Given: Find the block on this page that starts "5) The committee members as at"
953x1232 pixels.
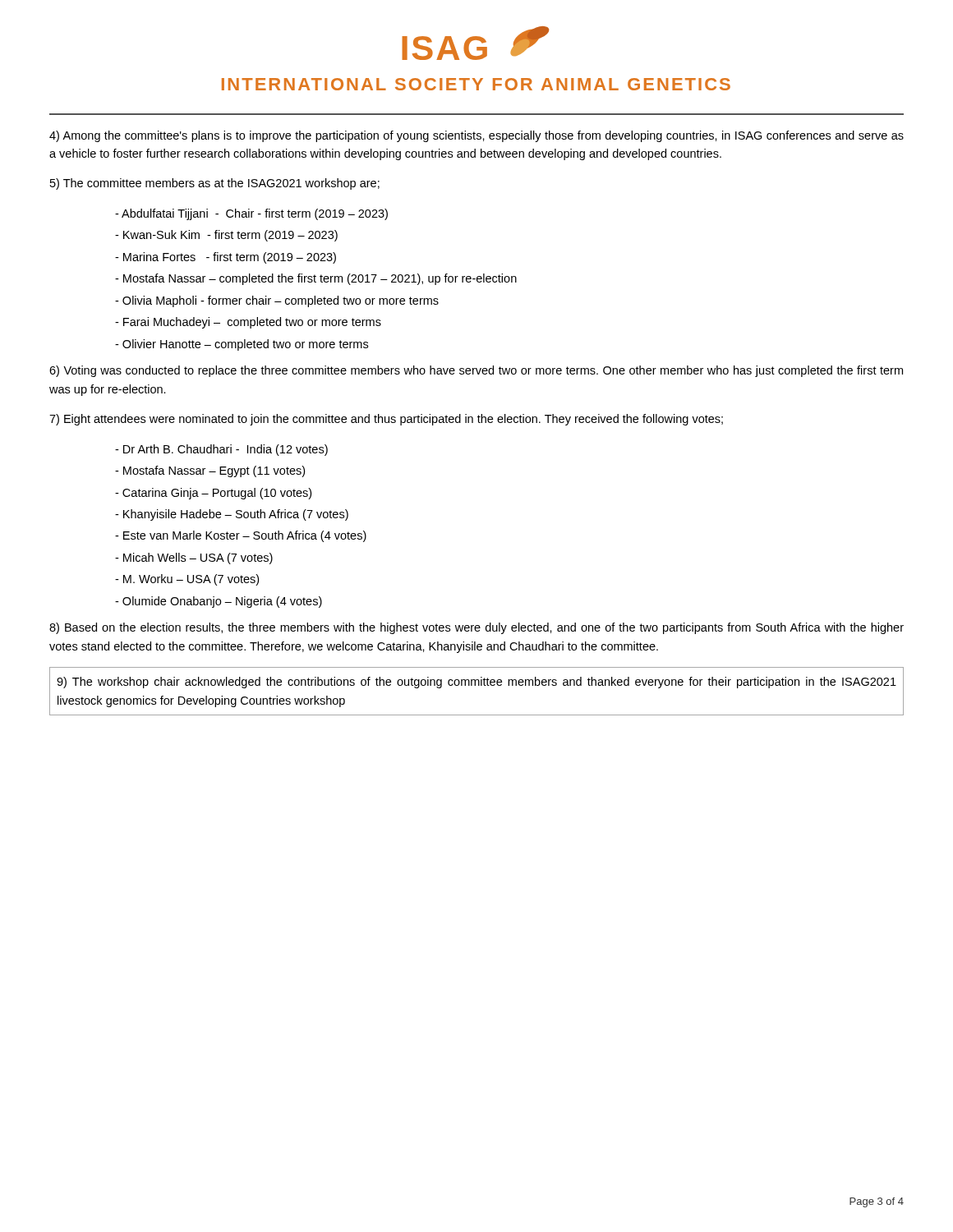Looking at the screenshot, I should [x=215, y=184].
